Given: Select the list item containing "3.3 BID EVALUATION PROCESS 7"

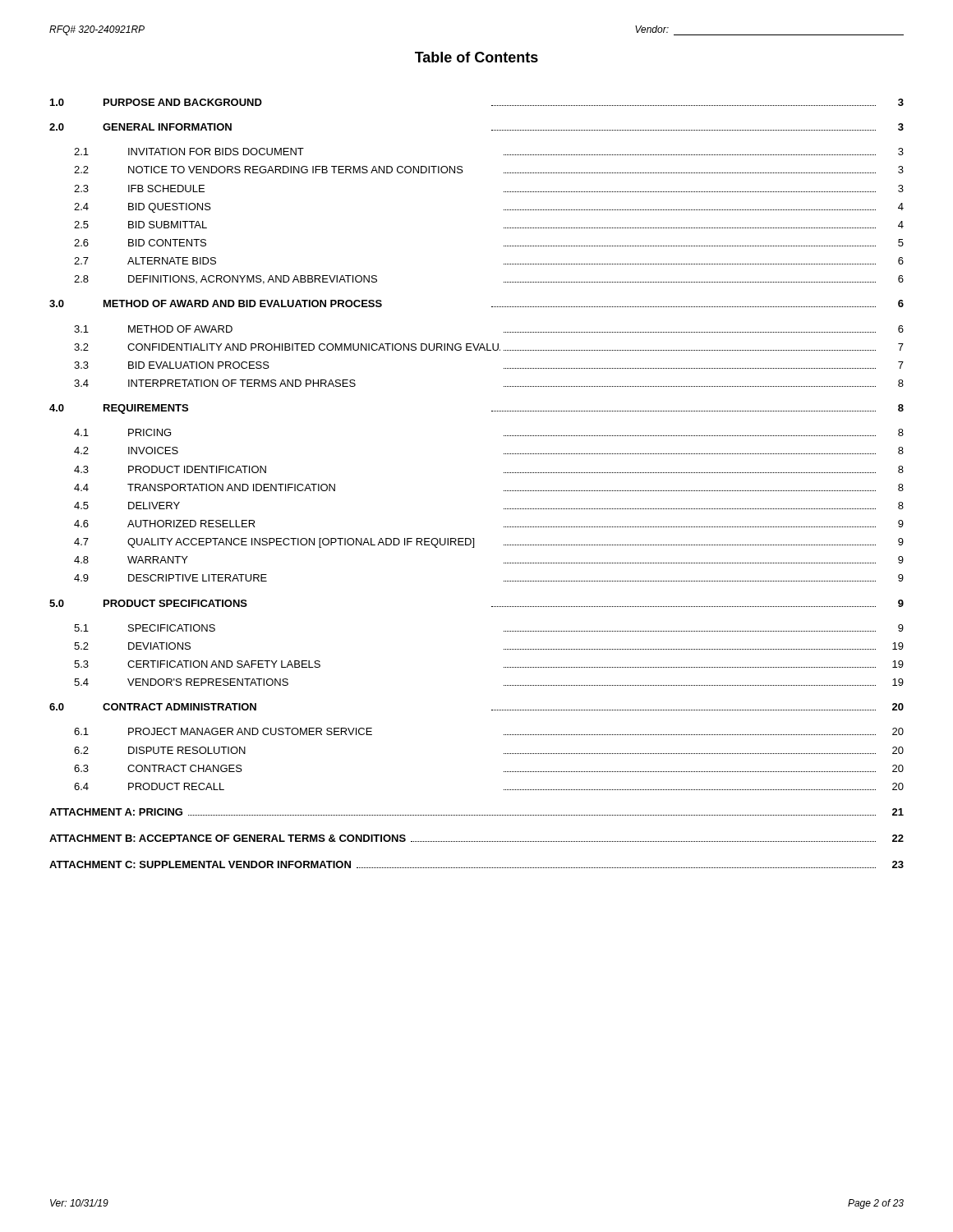Looking at the screenshot, I should click(x=77, y=365).
